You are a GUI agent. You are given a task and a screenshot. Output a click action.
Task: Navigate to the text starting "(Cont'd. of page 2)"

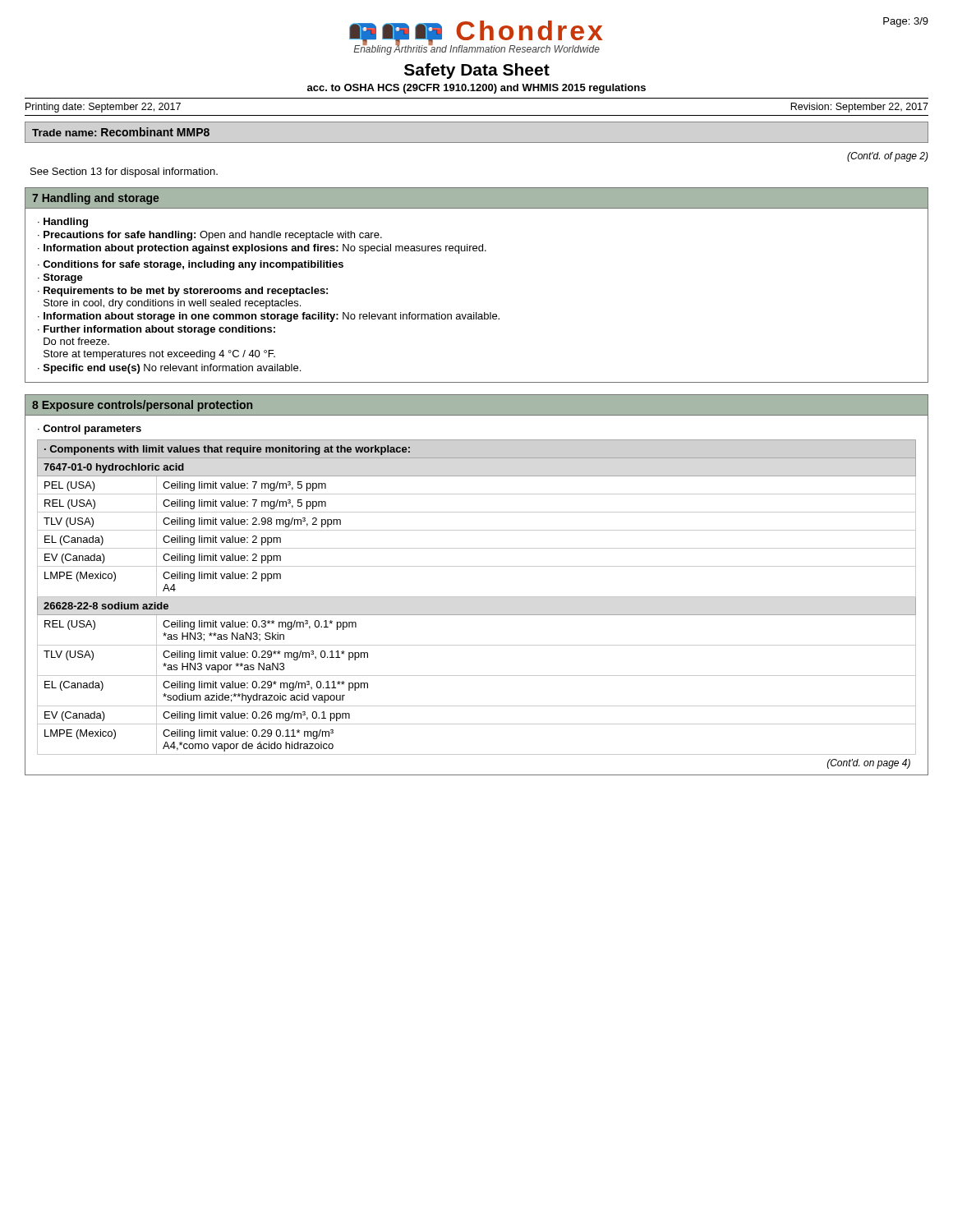888,156
